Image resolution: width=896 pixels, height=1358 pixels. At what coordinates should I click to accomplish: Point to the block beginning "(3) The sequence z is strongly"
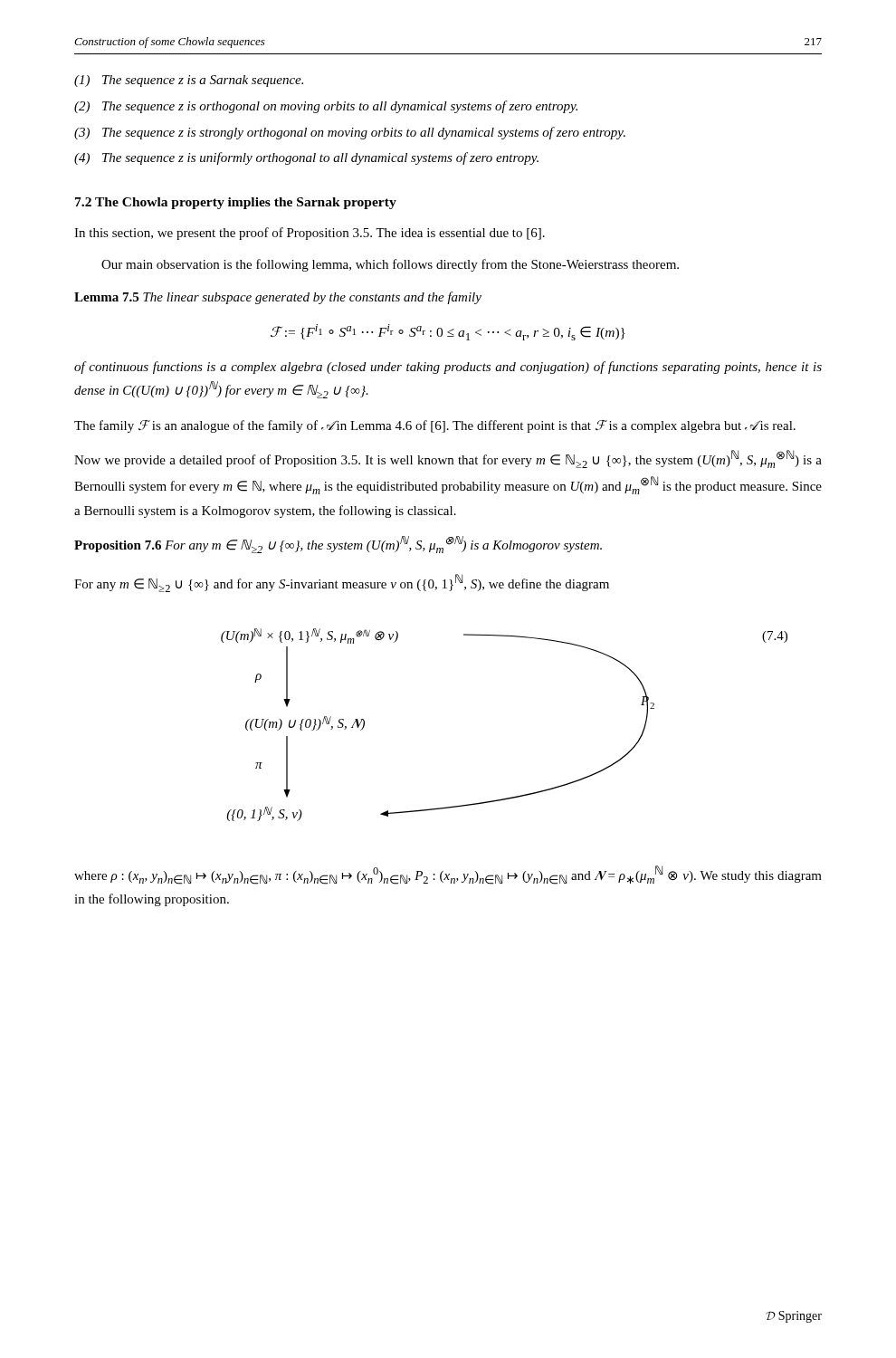pyautogui.click(x=448, y=132)
